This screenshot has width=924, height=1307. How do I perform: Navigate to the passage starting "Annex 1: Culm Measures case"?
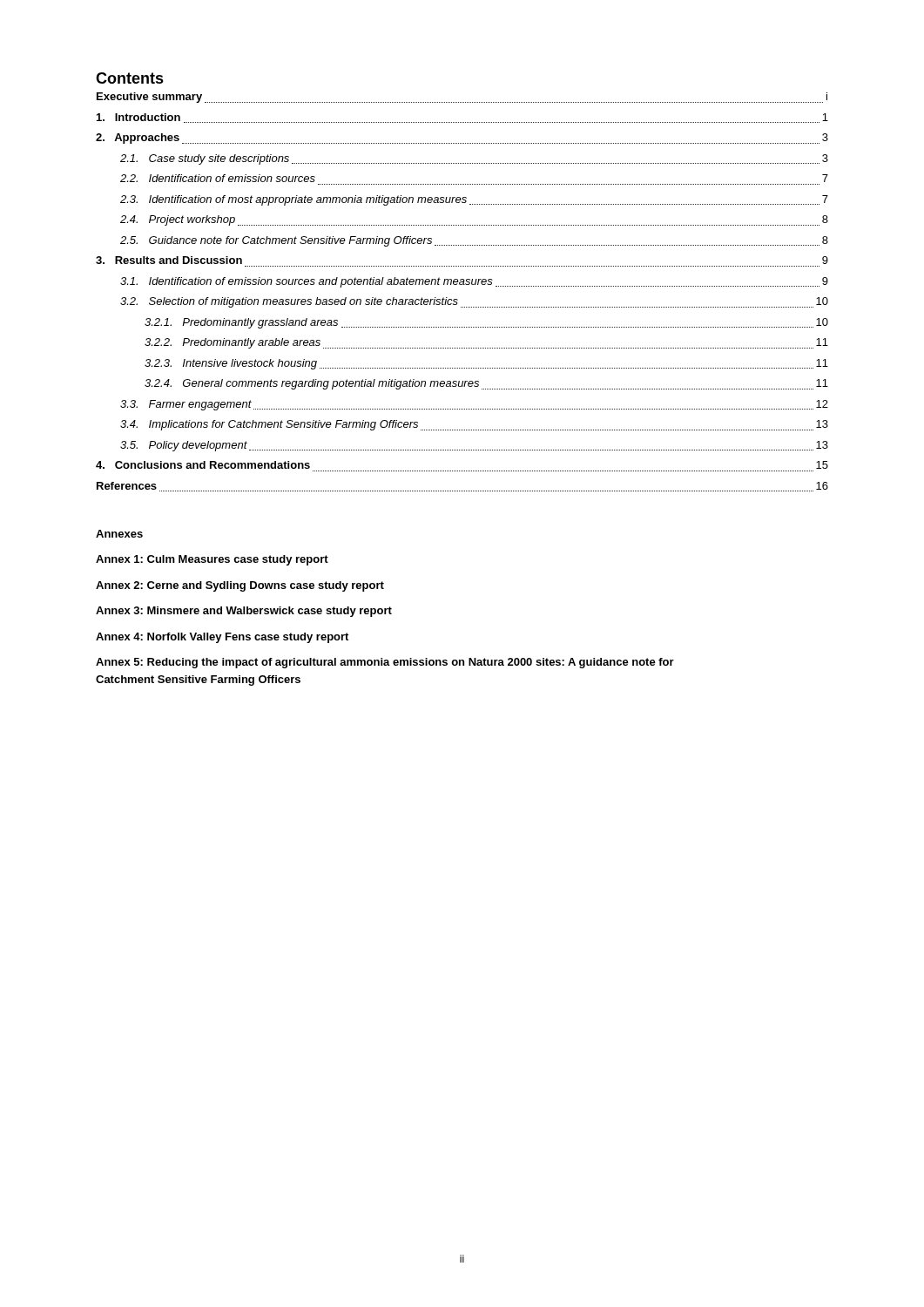click(212, 560)
